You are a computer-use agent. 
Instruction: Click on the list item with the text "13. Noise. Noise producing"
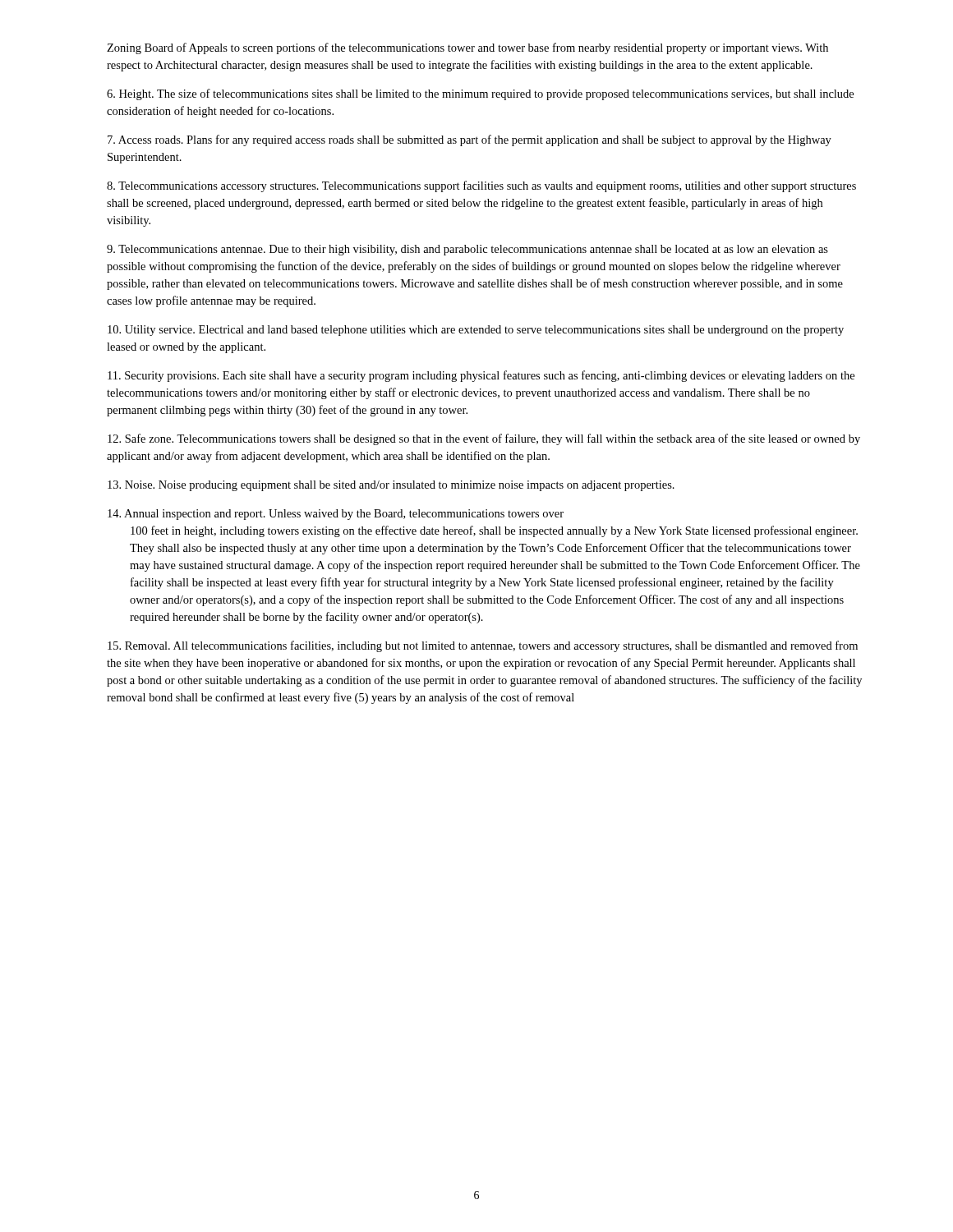point(485,485)
